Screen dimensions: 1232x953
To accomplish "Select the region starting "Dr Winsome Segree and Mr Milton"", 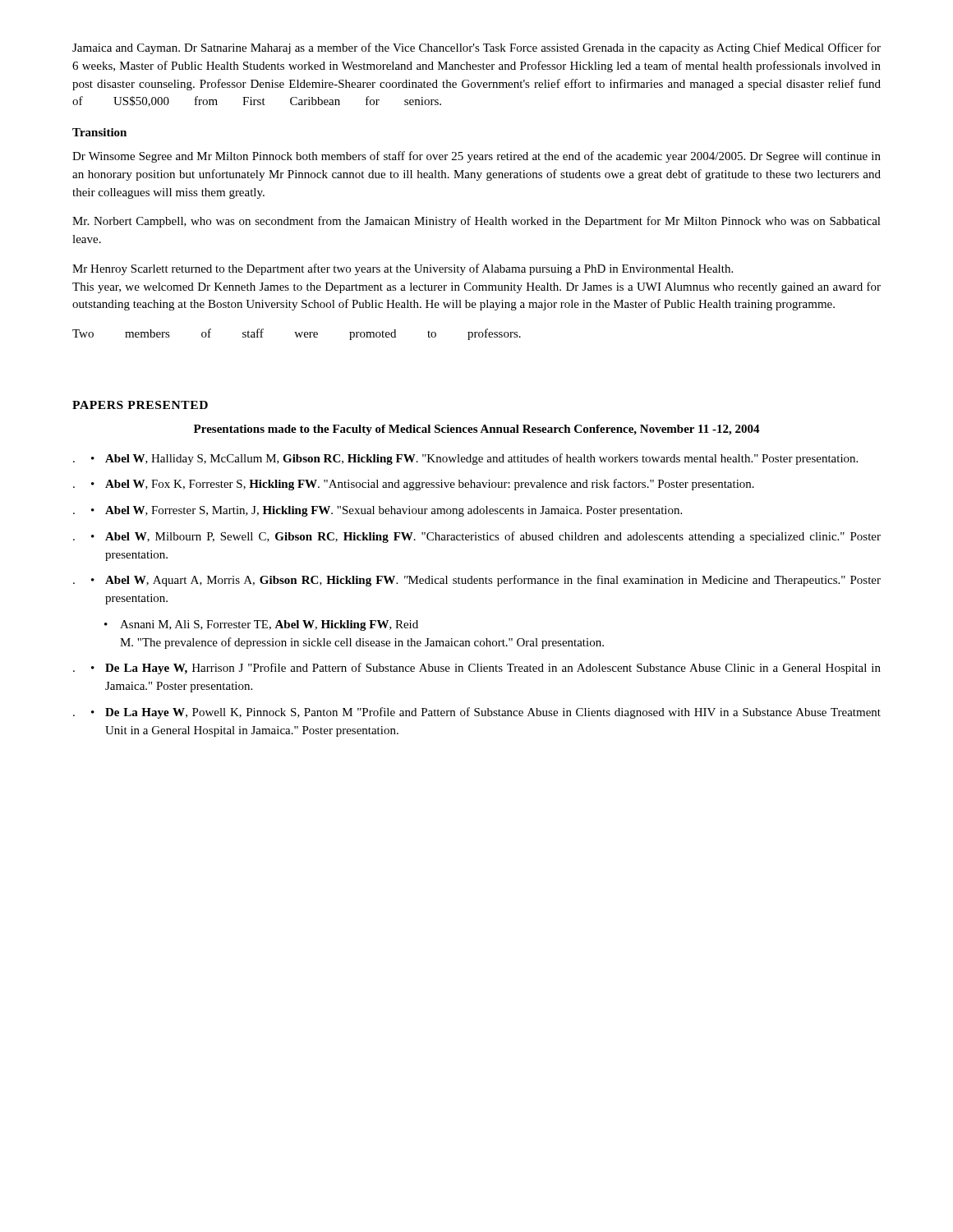I will coord(476,175).
